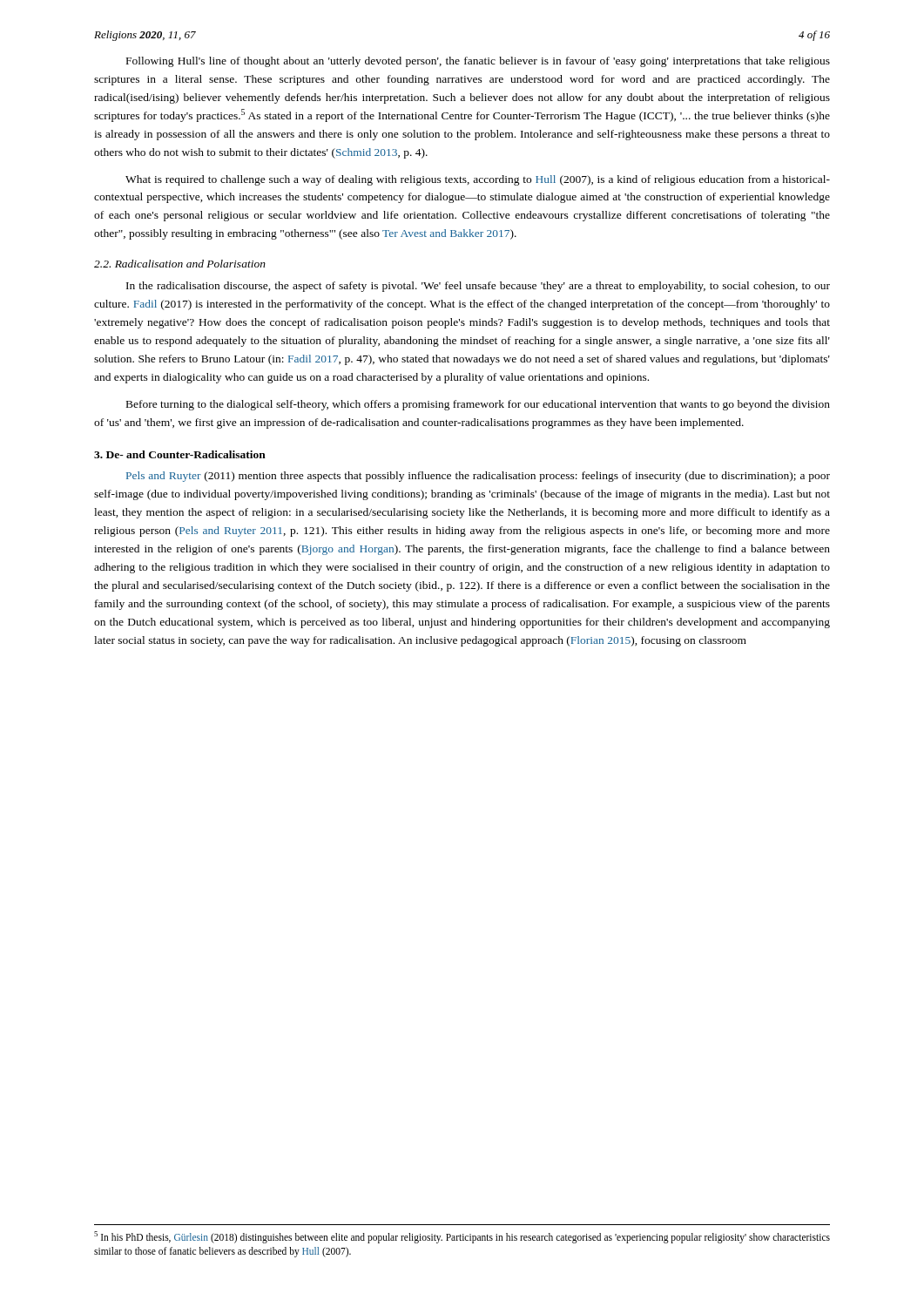Select the text starting "In the radicalisation discourse,"
Viewport: 924px width, 1307px height.
462,332
